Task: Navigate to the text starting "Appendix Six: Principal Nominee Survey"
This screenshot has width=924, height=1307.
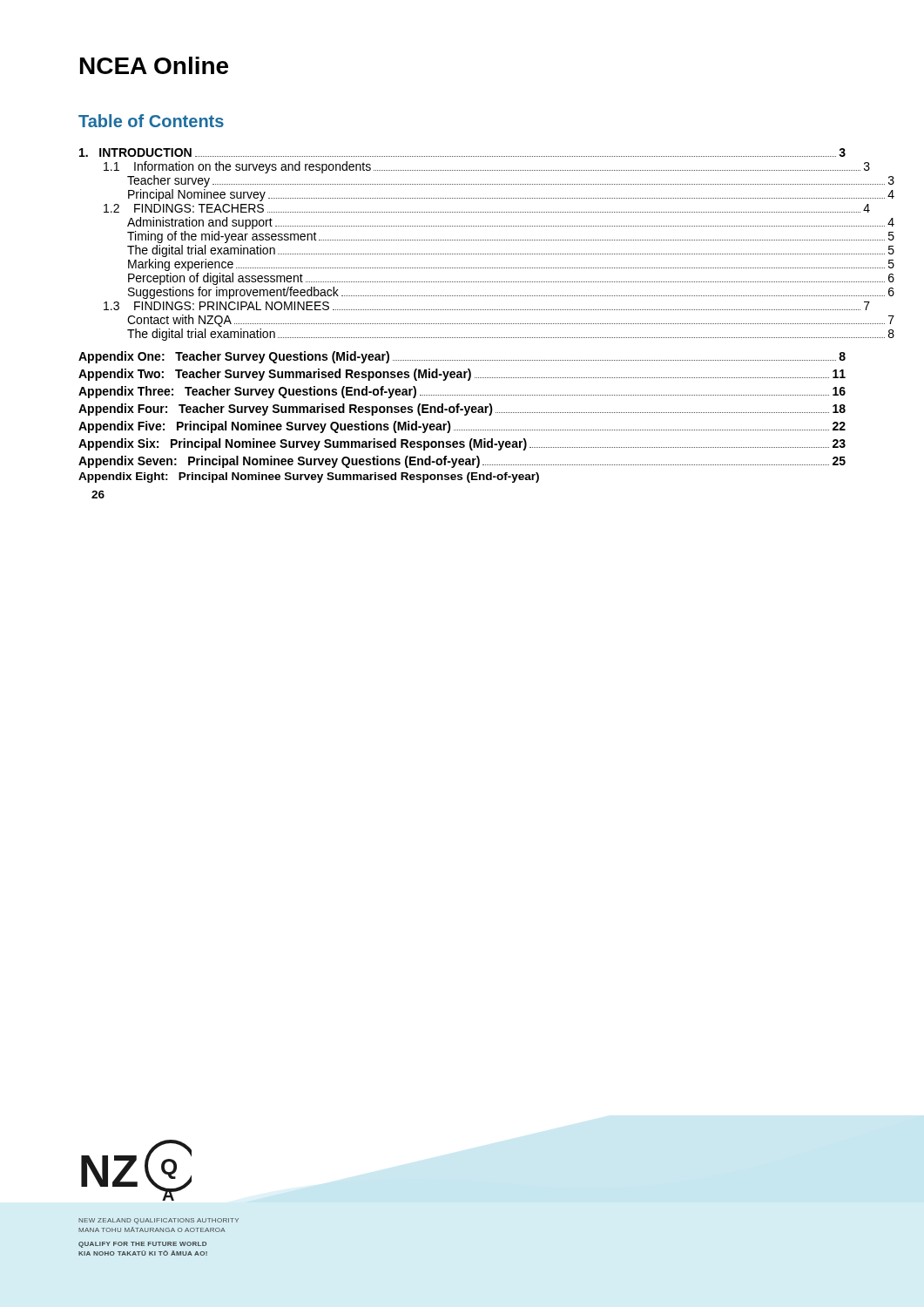Action: (462, 444)
